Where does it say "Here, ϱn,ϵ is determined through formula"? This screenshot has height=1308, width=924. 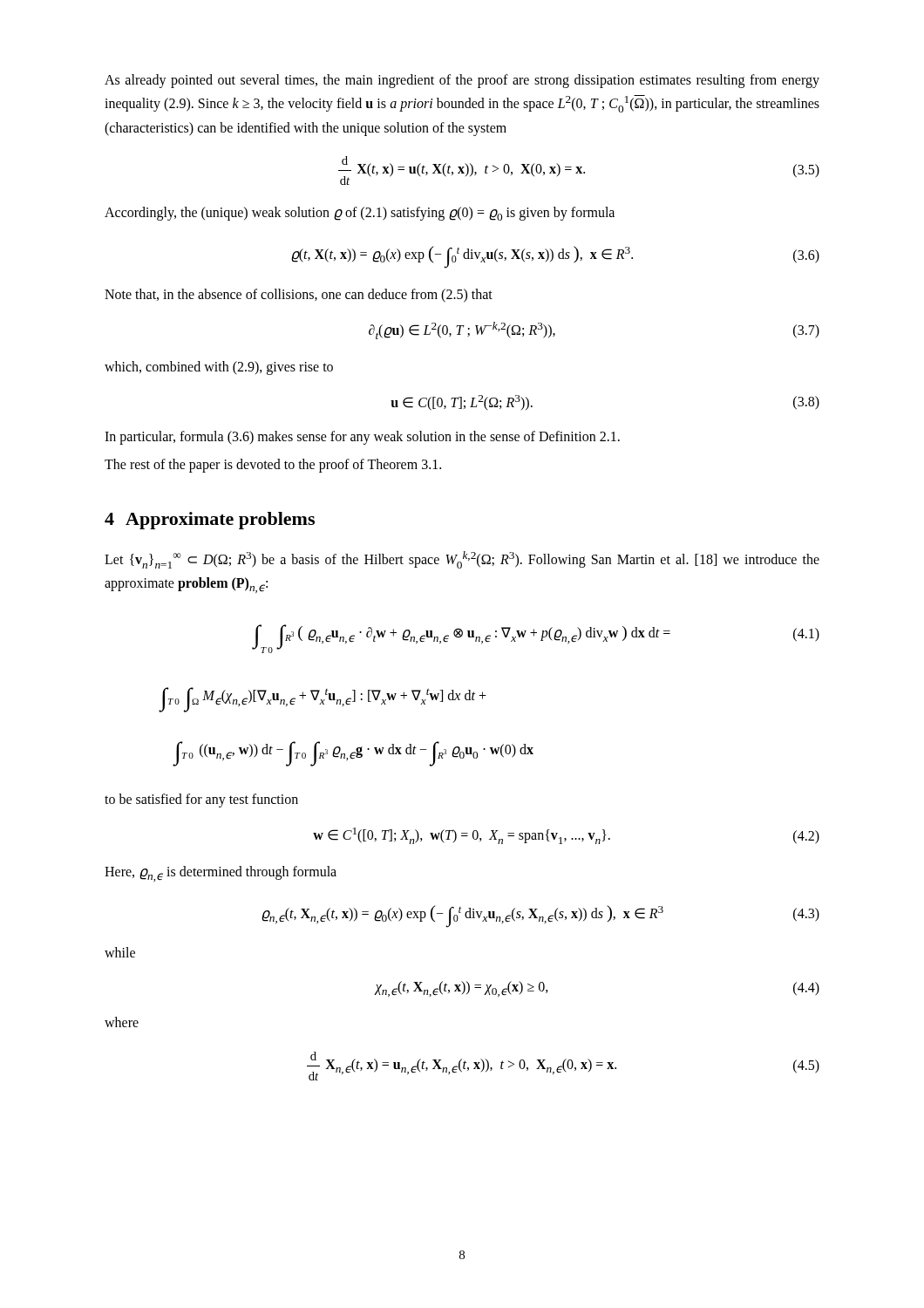221,874
